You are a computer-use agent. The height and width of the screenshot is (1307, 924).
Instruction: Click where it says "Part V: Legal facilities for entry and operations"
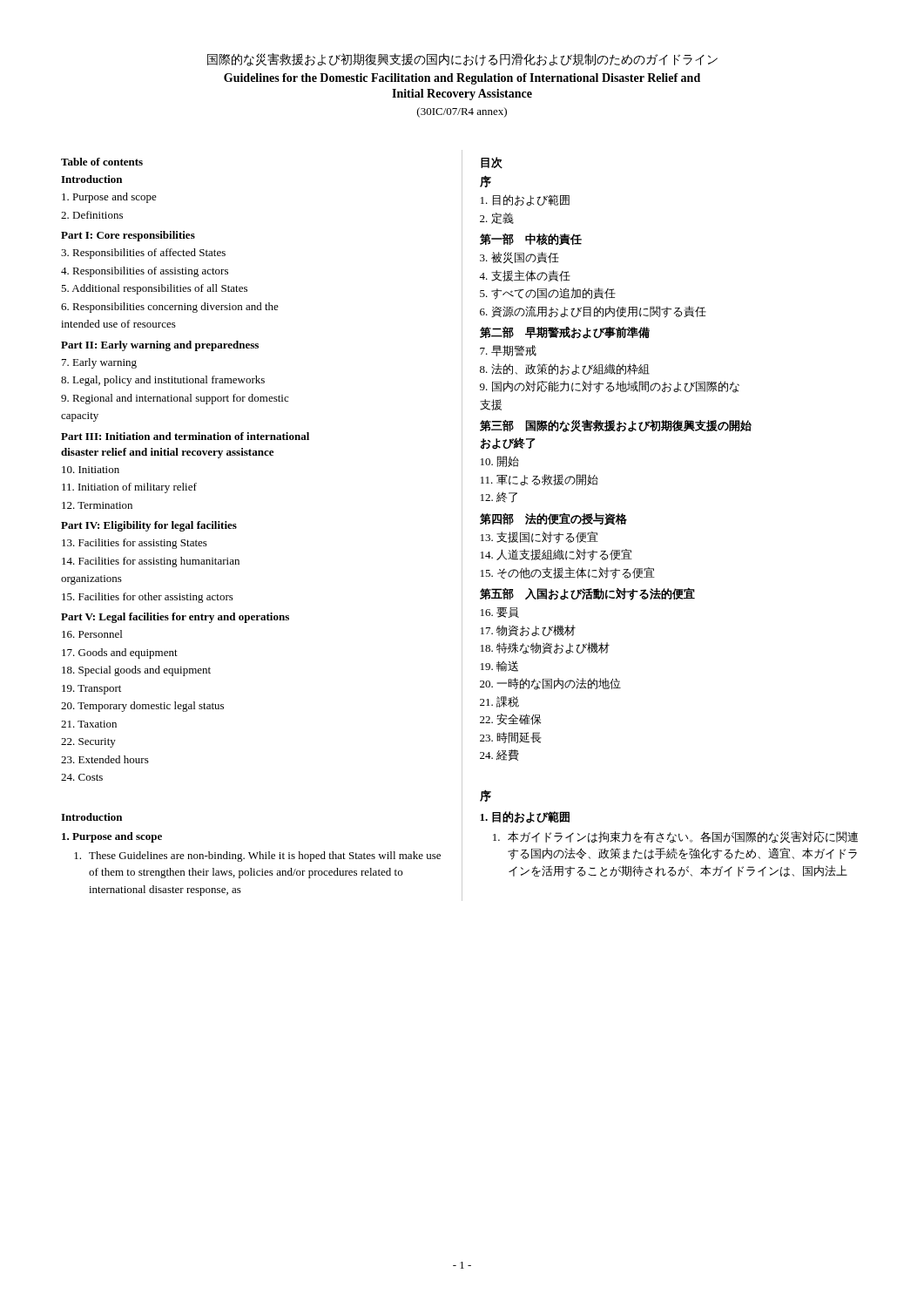point(175,617)
